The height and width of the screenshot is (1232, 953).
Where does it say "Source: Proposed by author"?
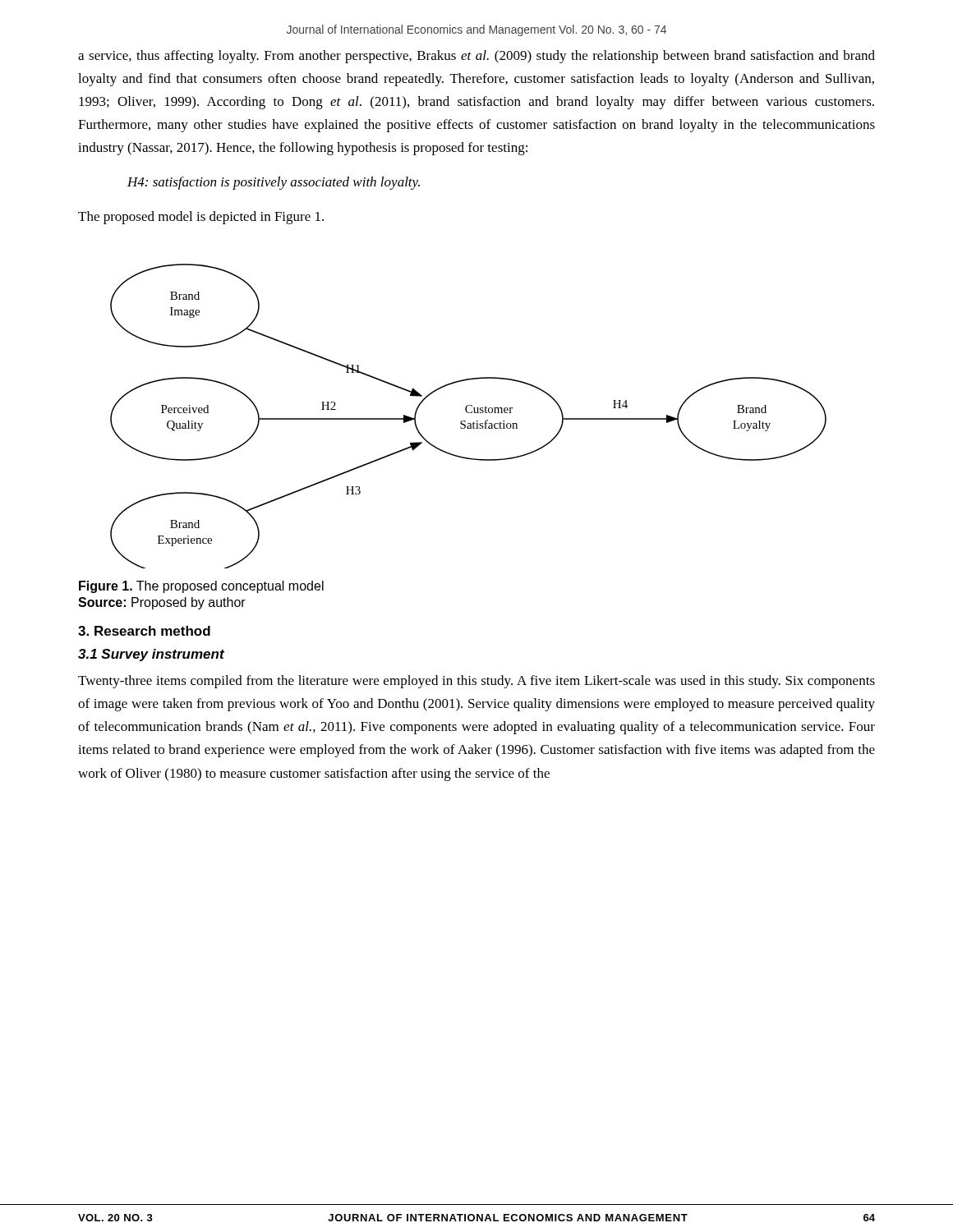[x=162, y=603]
